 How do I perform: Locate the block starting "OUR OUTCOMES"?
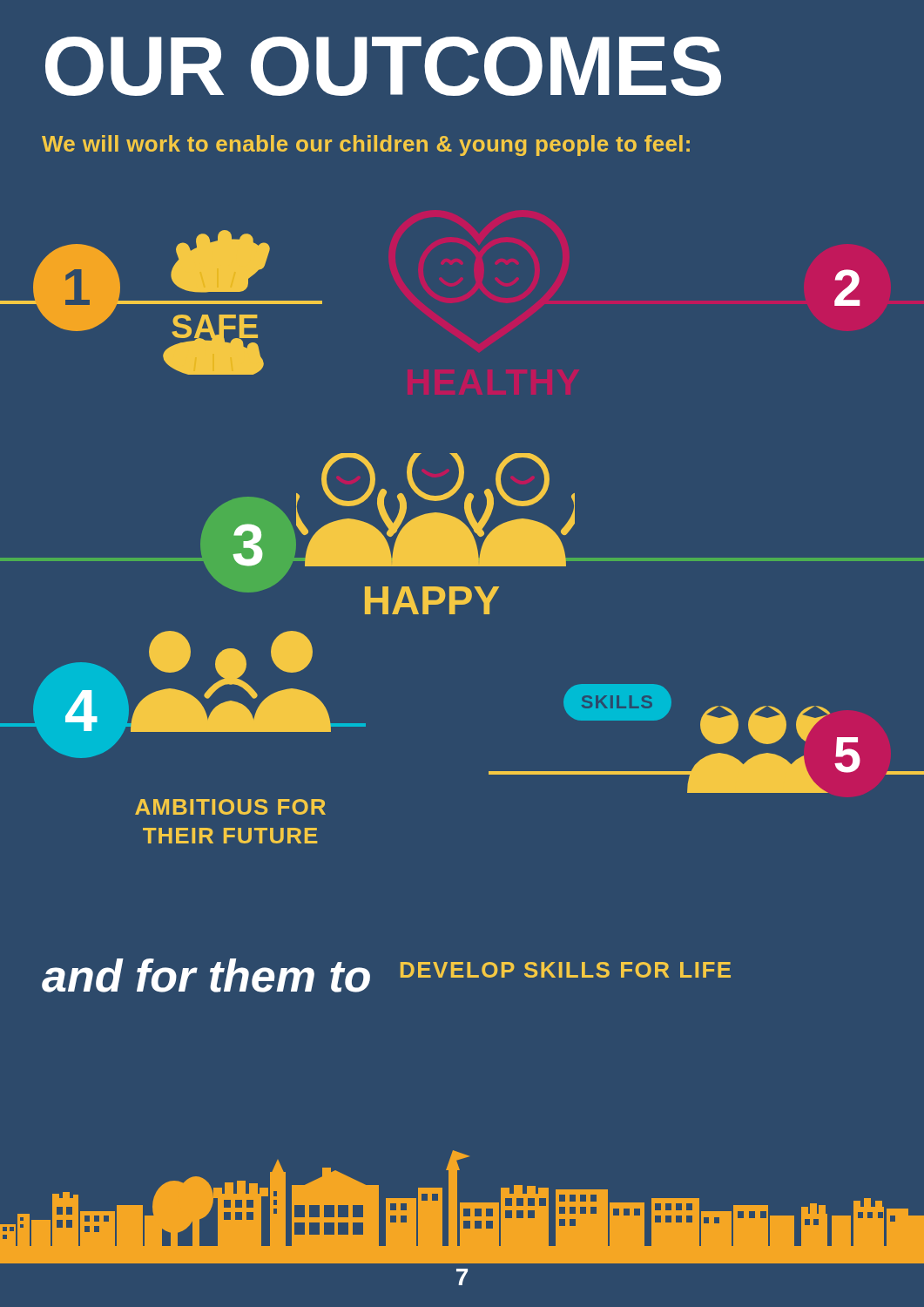click(x=383, y=66)
